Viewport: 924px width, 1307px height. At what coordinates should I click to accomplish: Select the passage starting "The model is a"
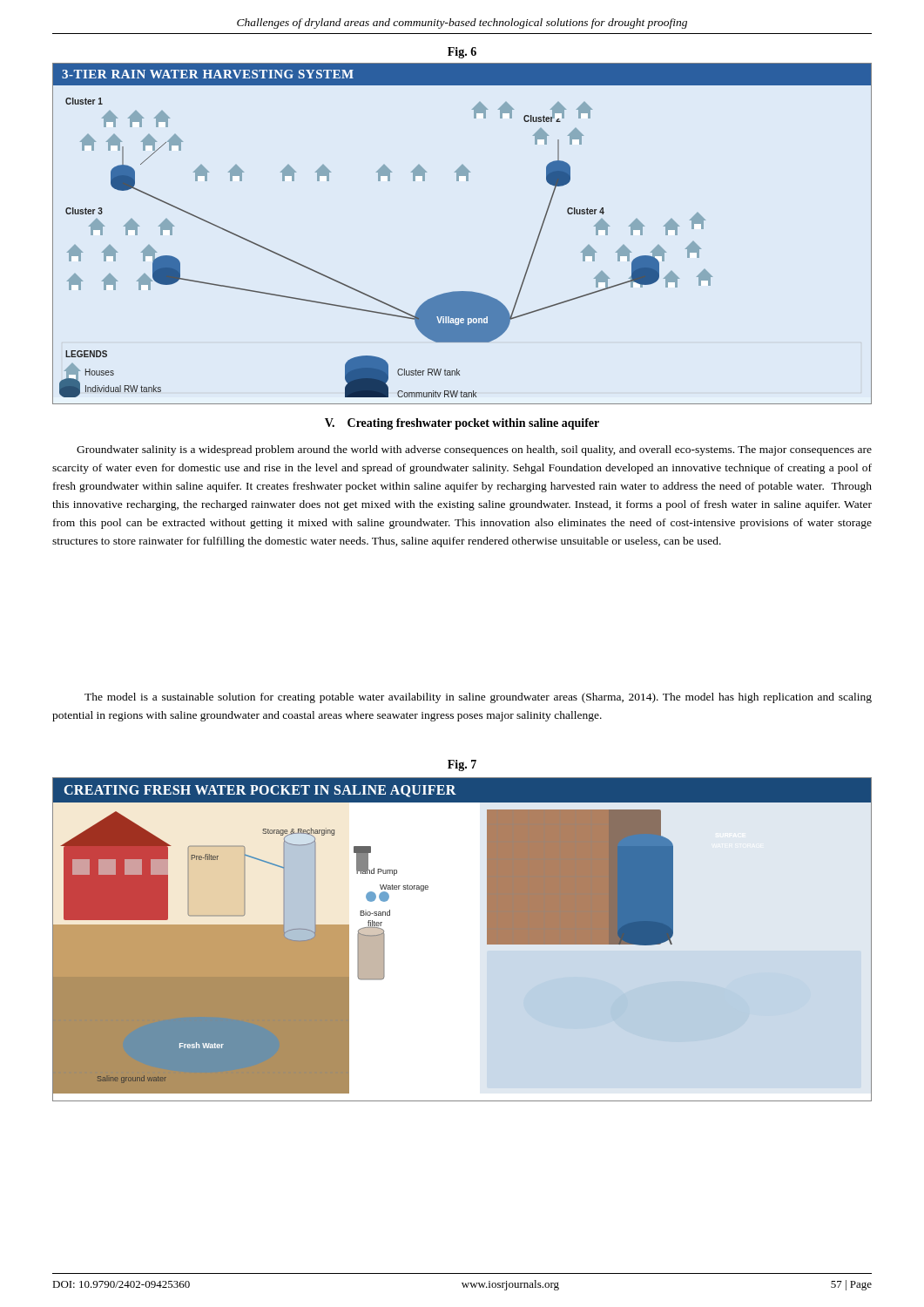tap(462, 706)
